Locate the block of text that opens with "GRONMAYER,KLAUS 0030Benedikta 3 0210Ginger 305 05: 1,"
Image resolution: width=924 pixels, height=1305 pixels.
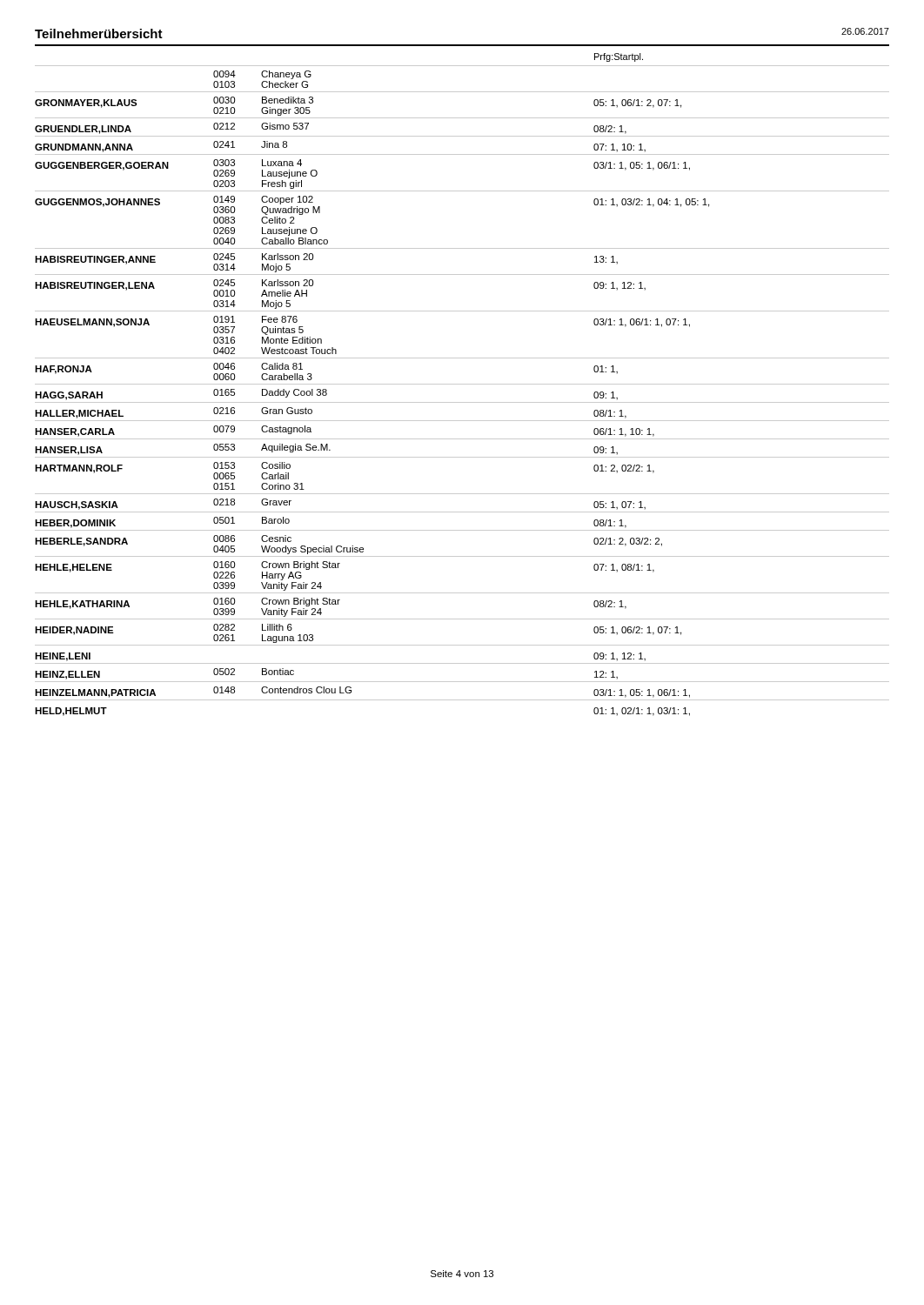(83, 106)
